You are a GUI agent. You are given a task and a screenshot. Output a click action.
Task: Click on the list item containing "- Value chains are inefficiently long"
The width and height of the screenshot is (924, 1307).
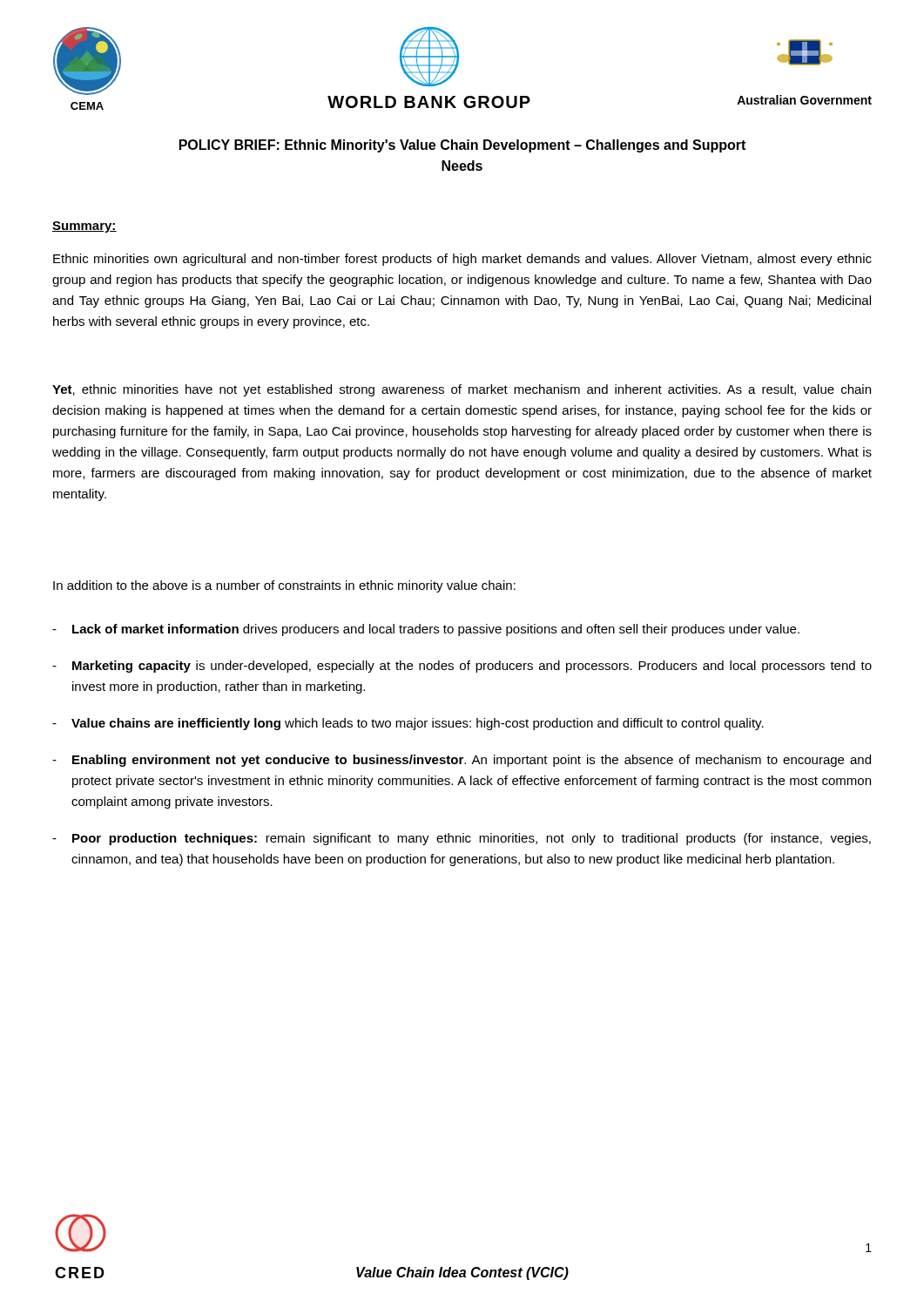click(408, 723)
